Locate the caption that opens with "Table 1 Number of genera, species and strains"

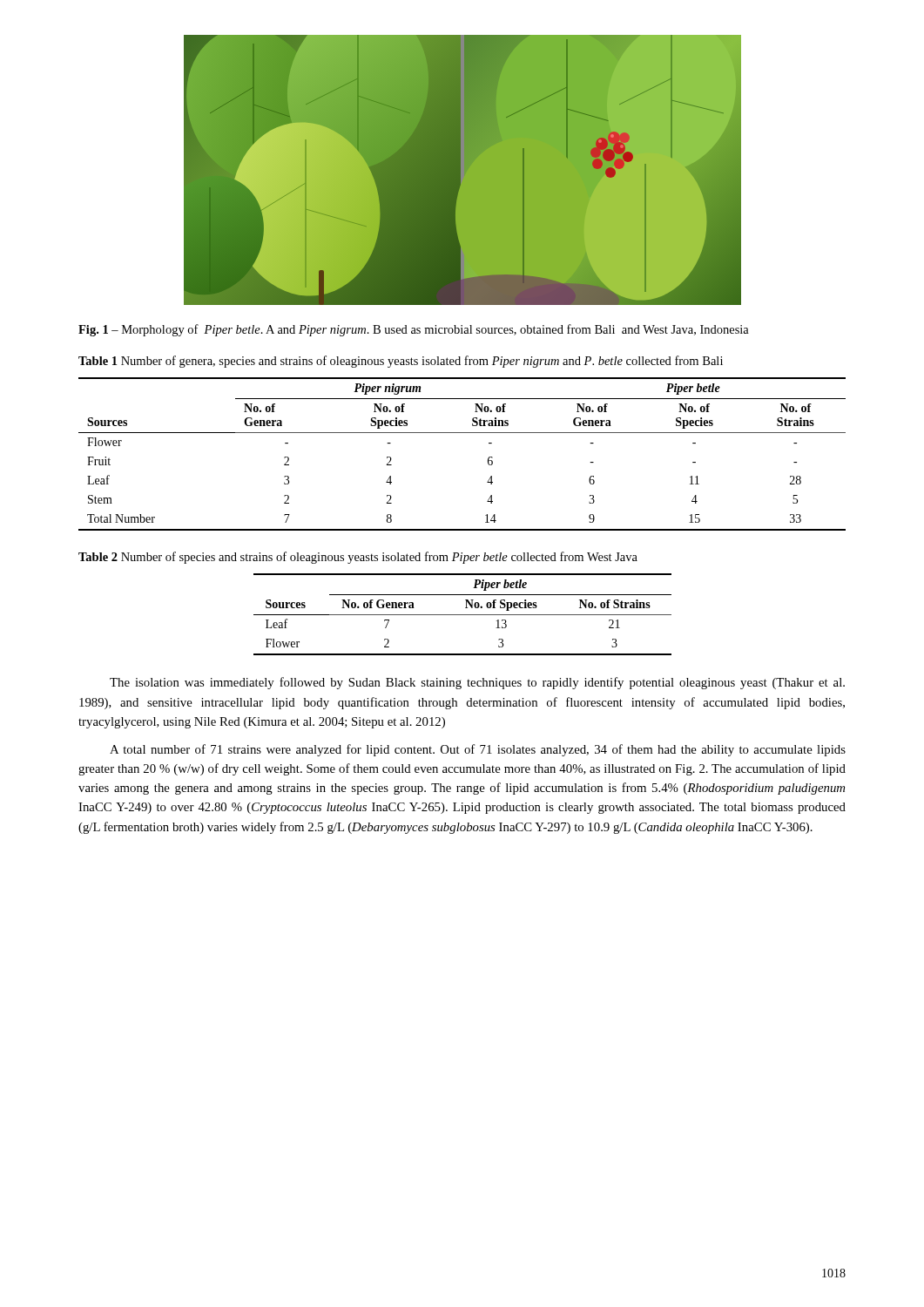pos(401,361)
